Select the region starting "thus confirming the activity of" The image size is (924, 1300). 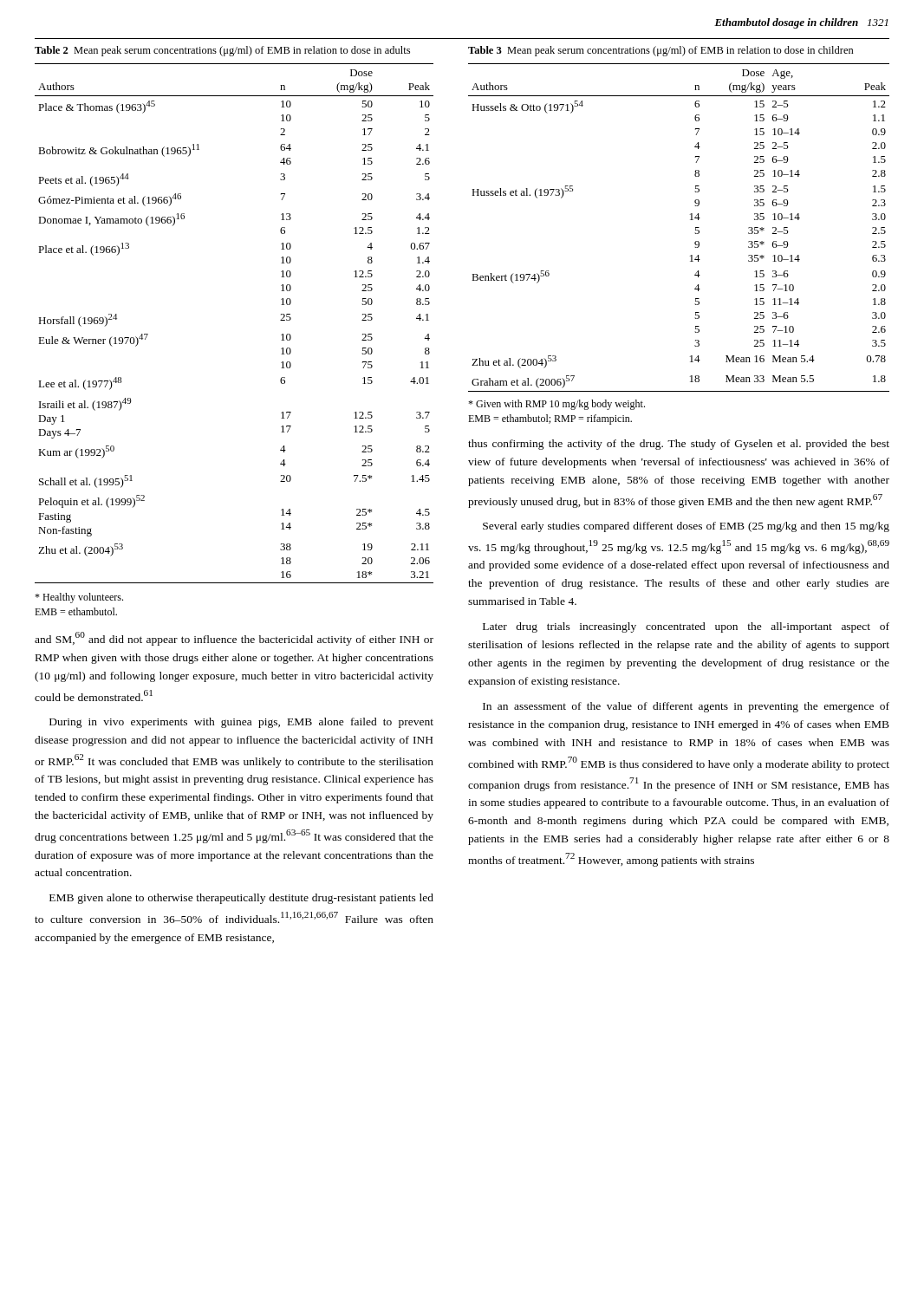click(679, 652)
